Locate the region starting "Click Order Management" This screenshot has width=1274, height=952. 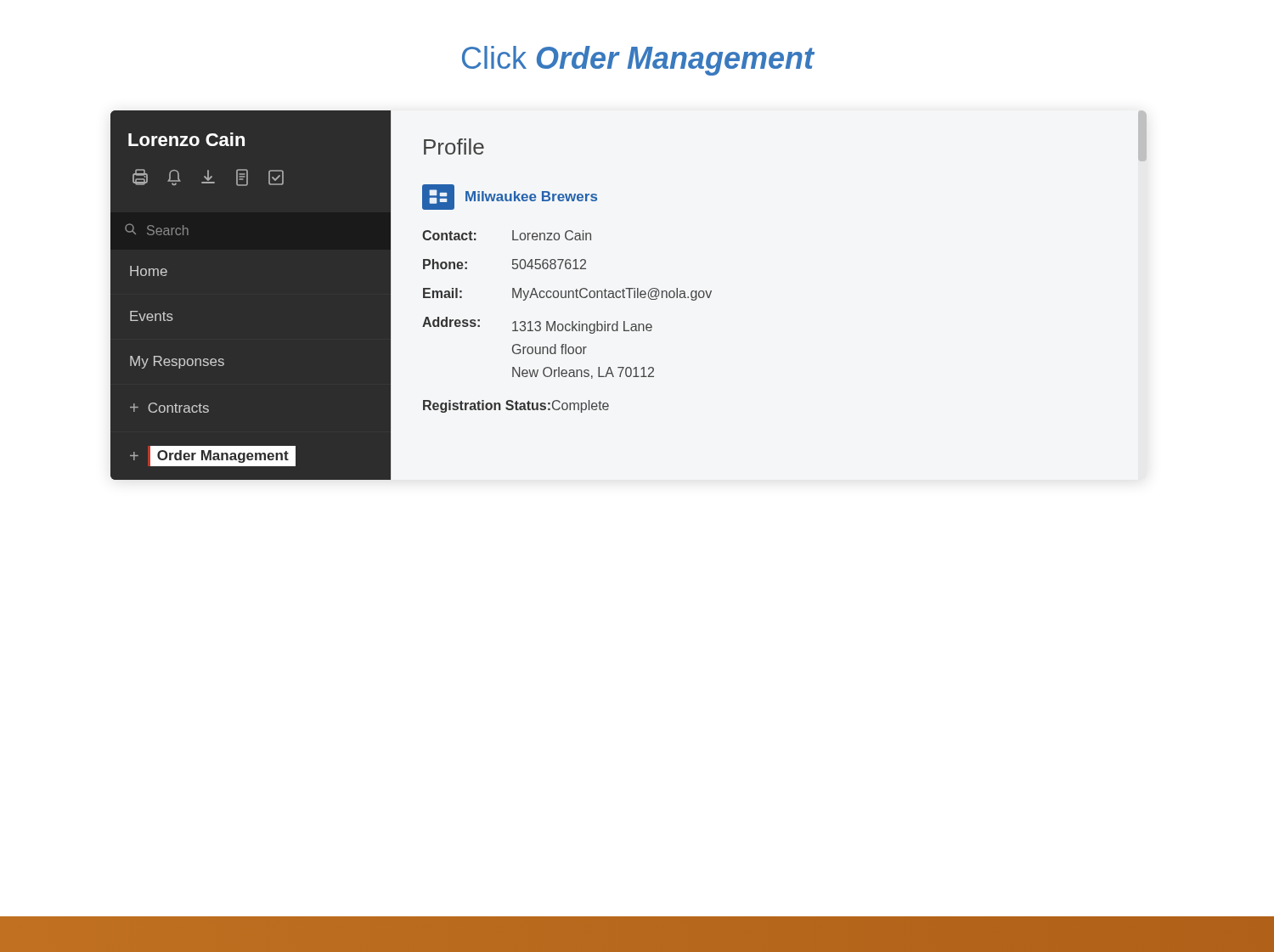637,58
